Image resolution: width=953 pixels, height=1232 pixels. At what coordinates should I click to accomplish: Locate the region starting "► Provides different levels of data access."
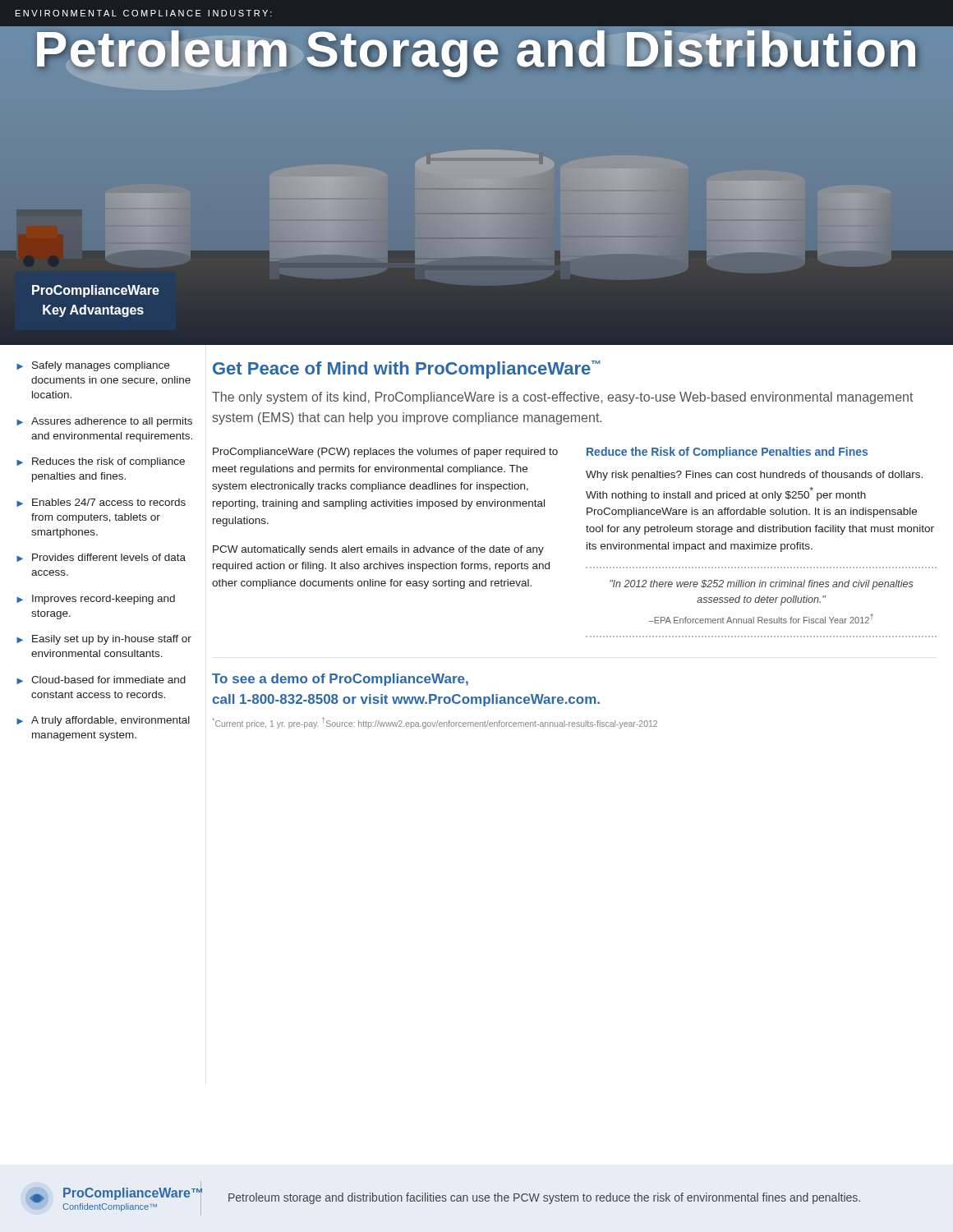[105, 565]
